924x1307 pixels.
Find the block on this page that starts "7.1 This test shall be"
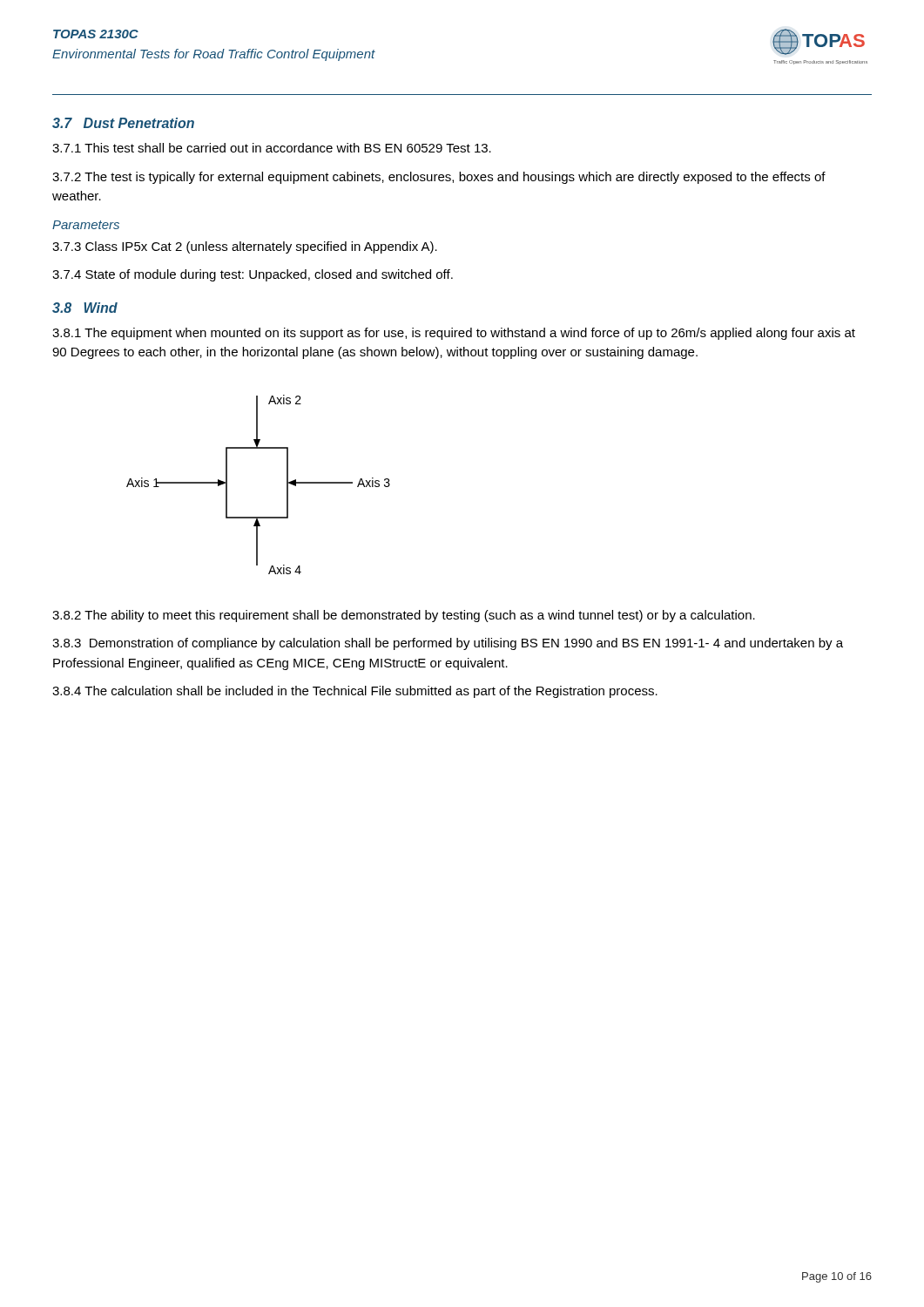(x=272, y=148)
